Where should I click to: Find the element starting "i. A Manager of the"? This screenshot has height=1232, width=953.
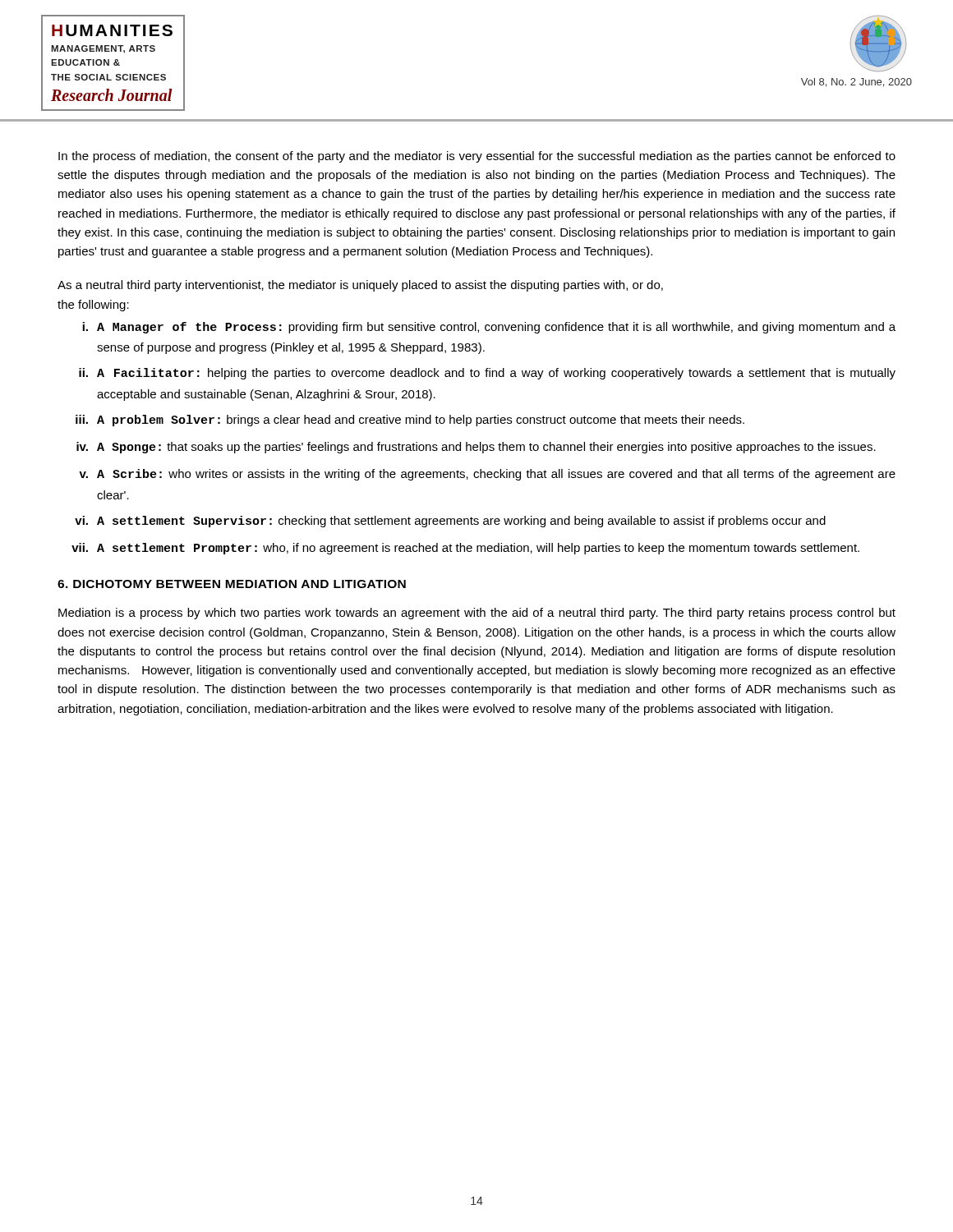point(476,337)
